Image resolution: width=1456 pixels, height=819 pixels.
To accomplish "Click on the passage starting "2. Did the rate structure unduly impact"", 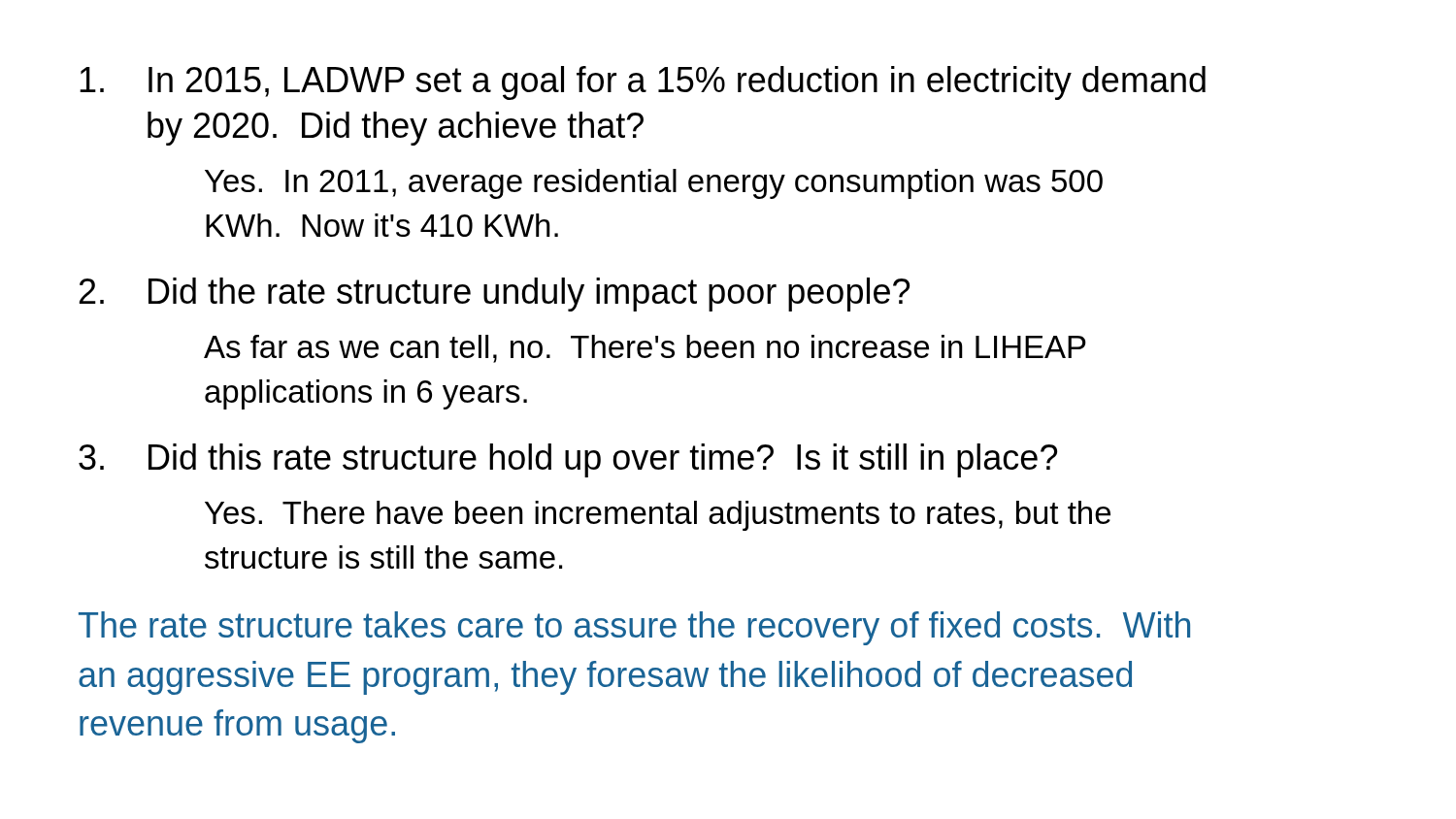I will (x=494, y=292).
